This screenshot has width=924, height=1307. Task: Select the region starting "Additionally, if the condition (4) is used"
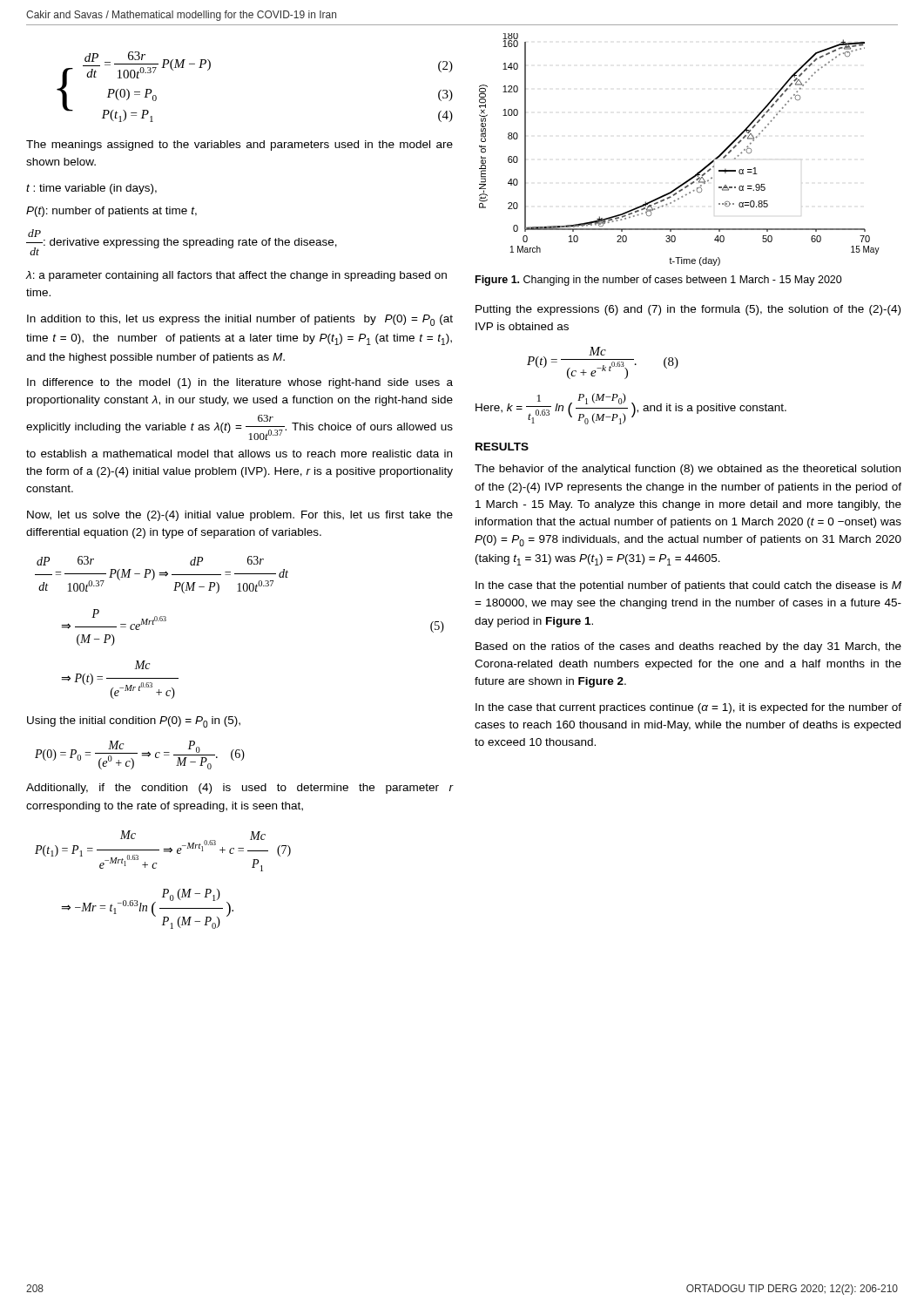coord(240,797)
